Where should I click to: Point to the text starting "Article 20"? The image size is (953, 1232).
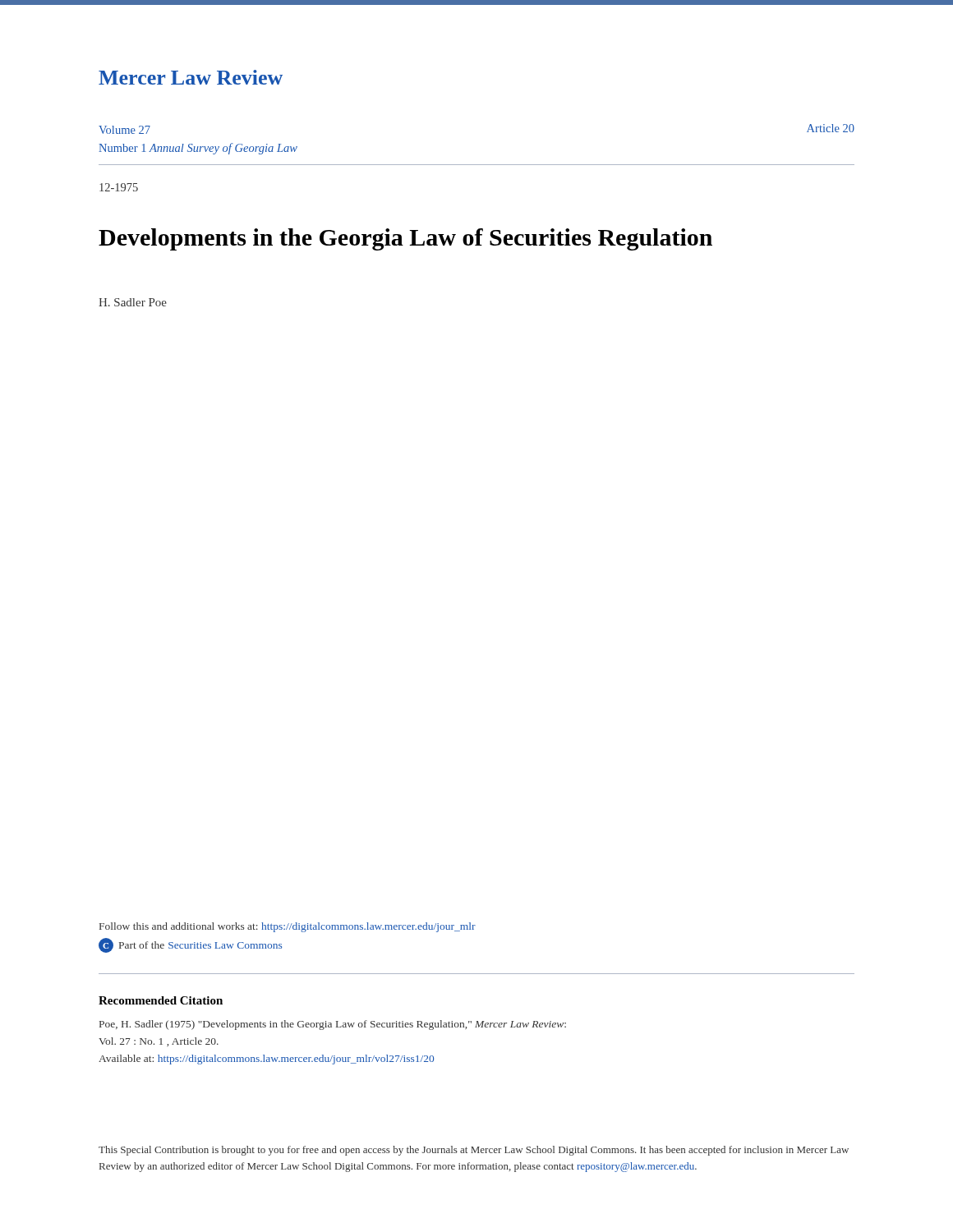coord(830,128)
